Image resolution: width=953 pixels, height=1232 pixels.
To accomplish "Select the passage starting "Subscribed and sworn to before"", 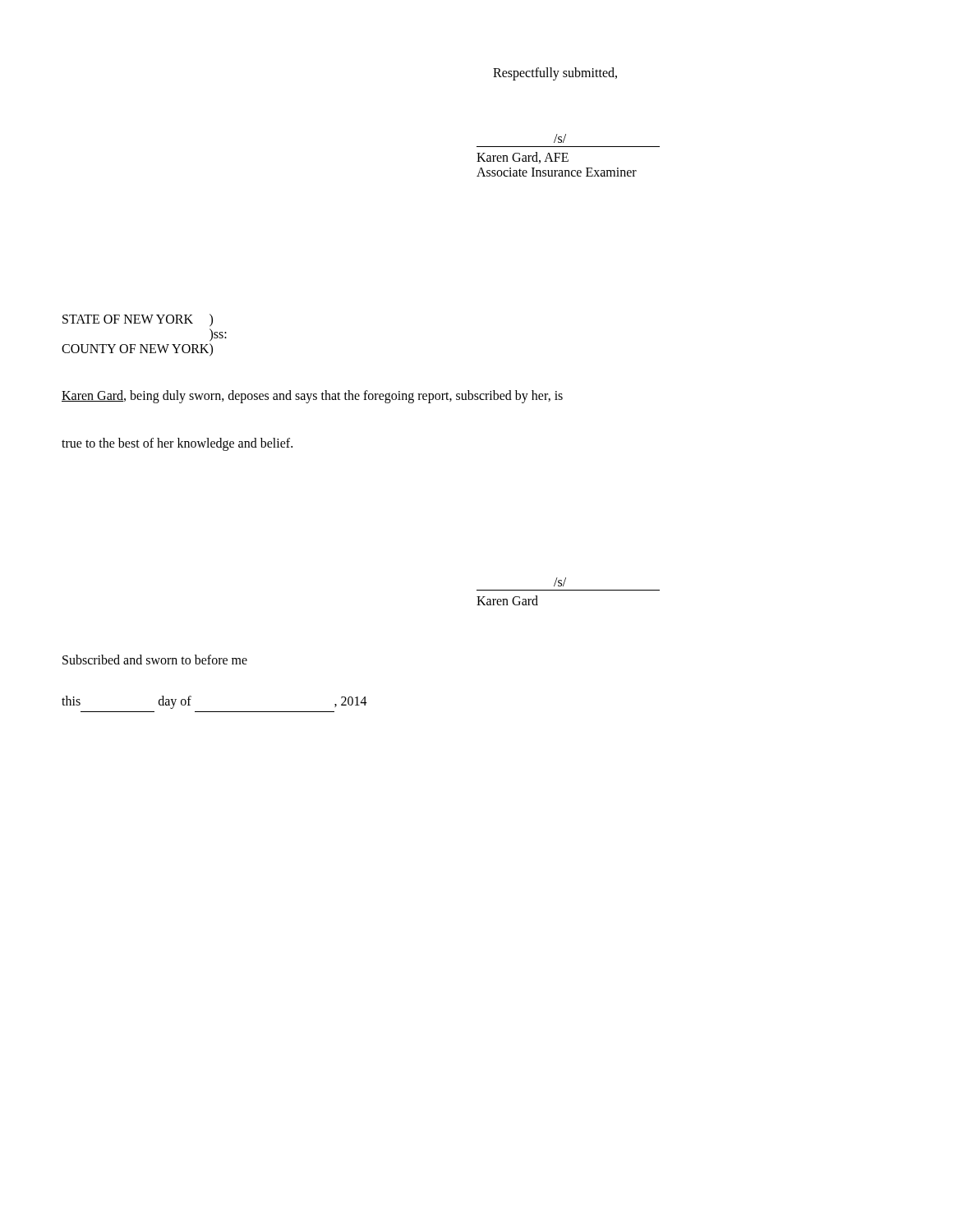I will click(x=155, y=660).
